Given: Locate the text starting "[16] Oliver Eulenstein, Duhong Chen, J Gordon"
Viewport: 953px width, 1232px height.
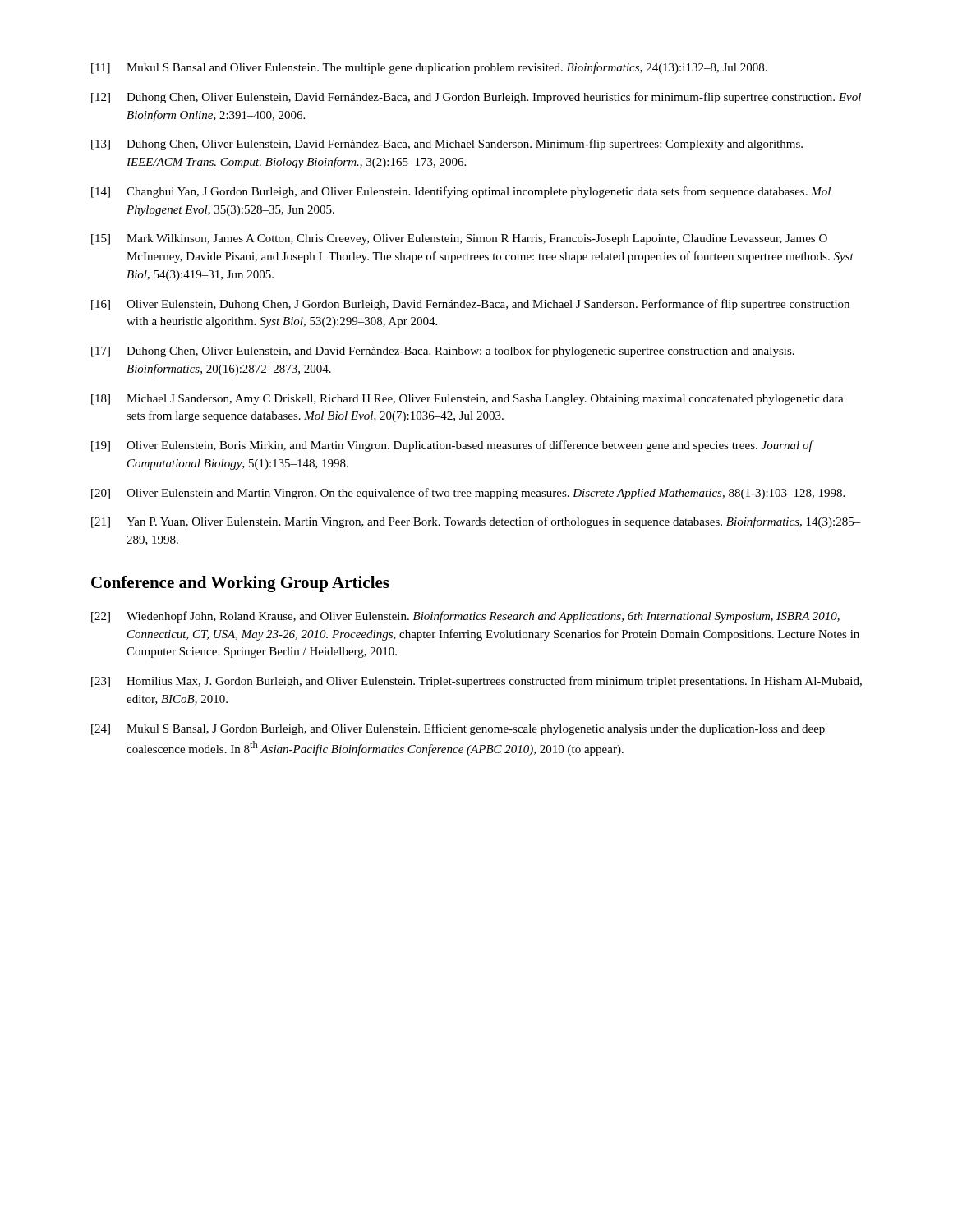Looking at the screenshot, I should coord(476,313).
